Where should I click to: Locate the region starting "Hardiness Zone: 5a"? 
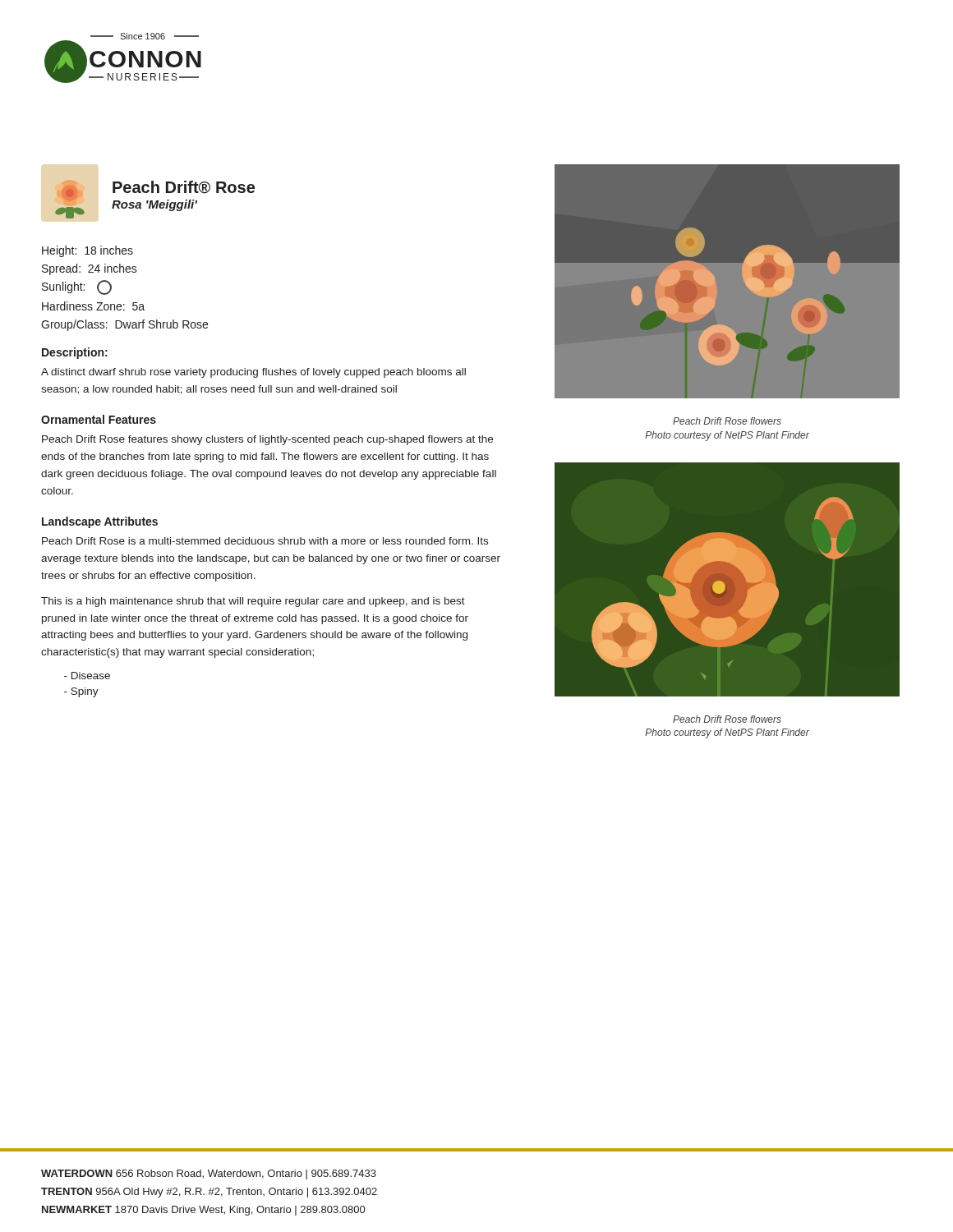pos(93,307)
